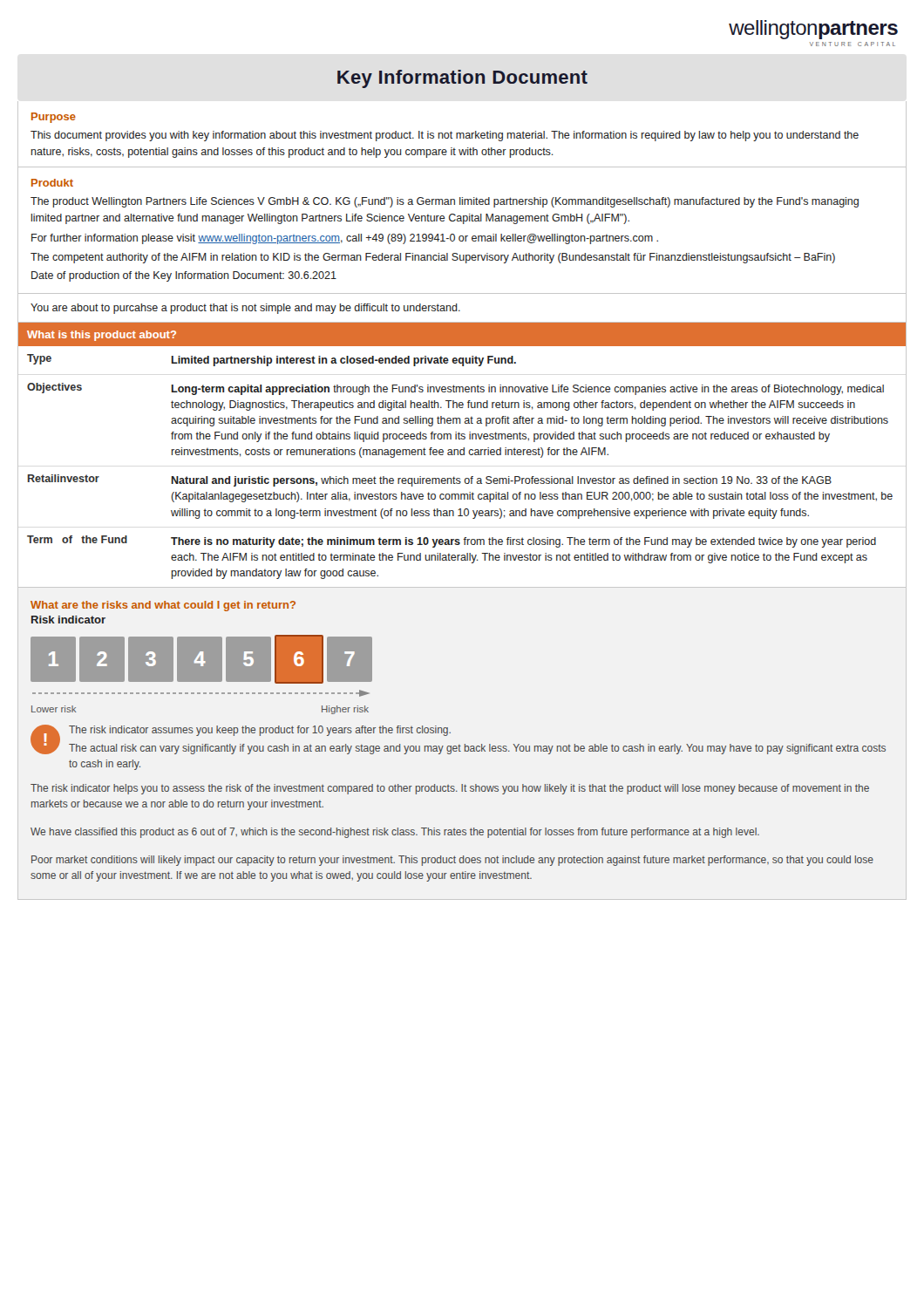This screenshot has width=924, height=1308.
Task: Select the block starting "Key Information Document"
Action: point(462,77)
